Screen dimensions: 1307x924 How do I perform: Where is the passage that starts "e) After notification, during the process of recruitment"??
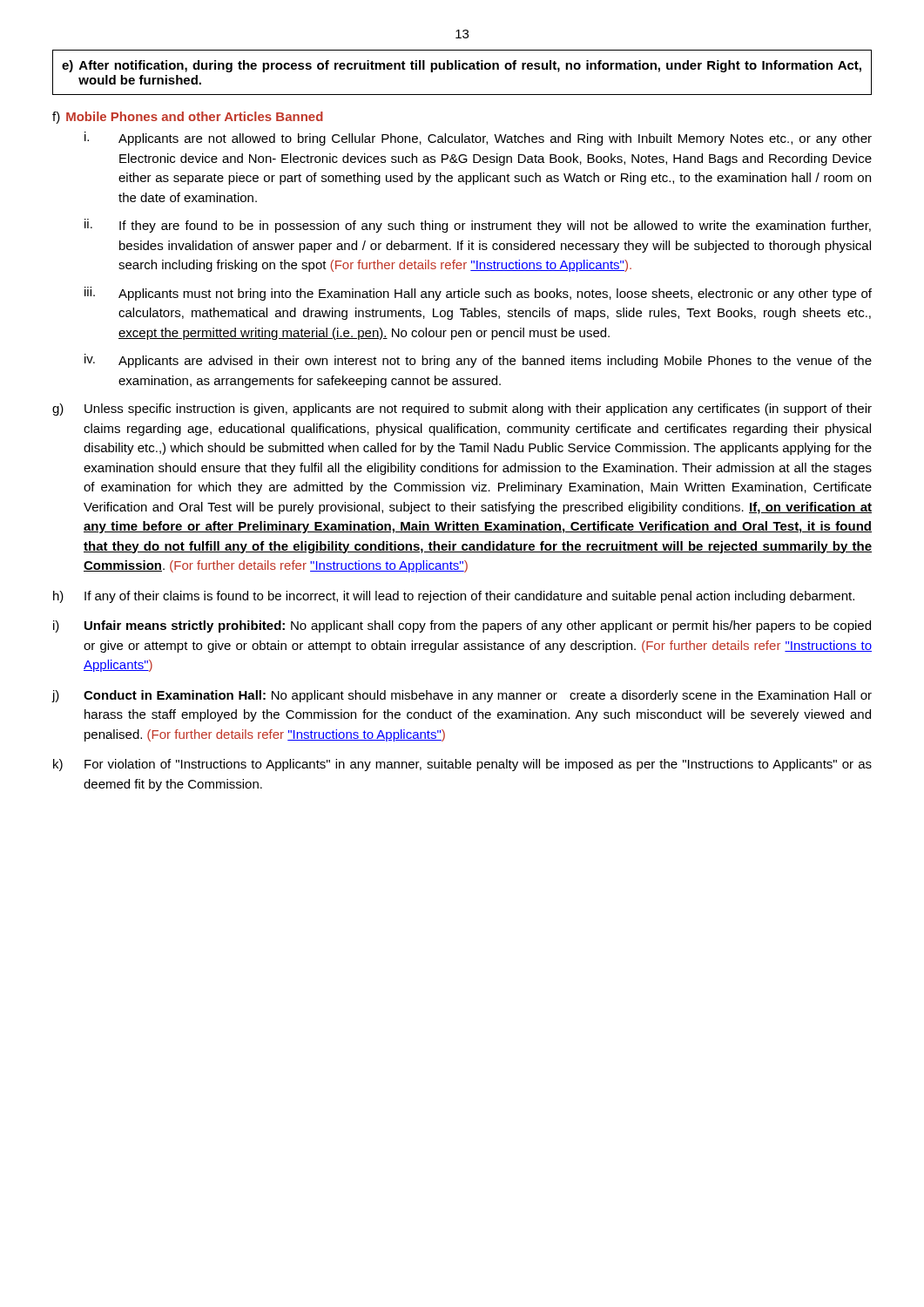[x=462, y=72]
